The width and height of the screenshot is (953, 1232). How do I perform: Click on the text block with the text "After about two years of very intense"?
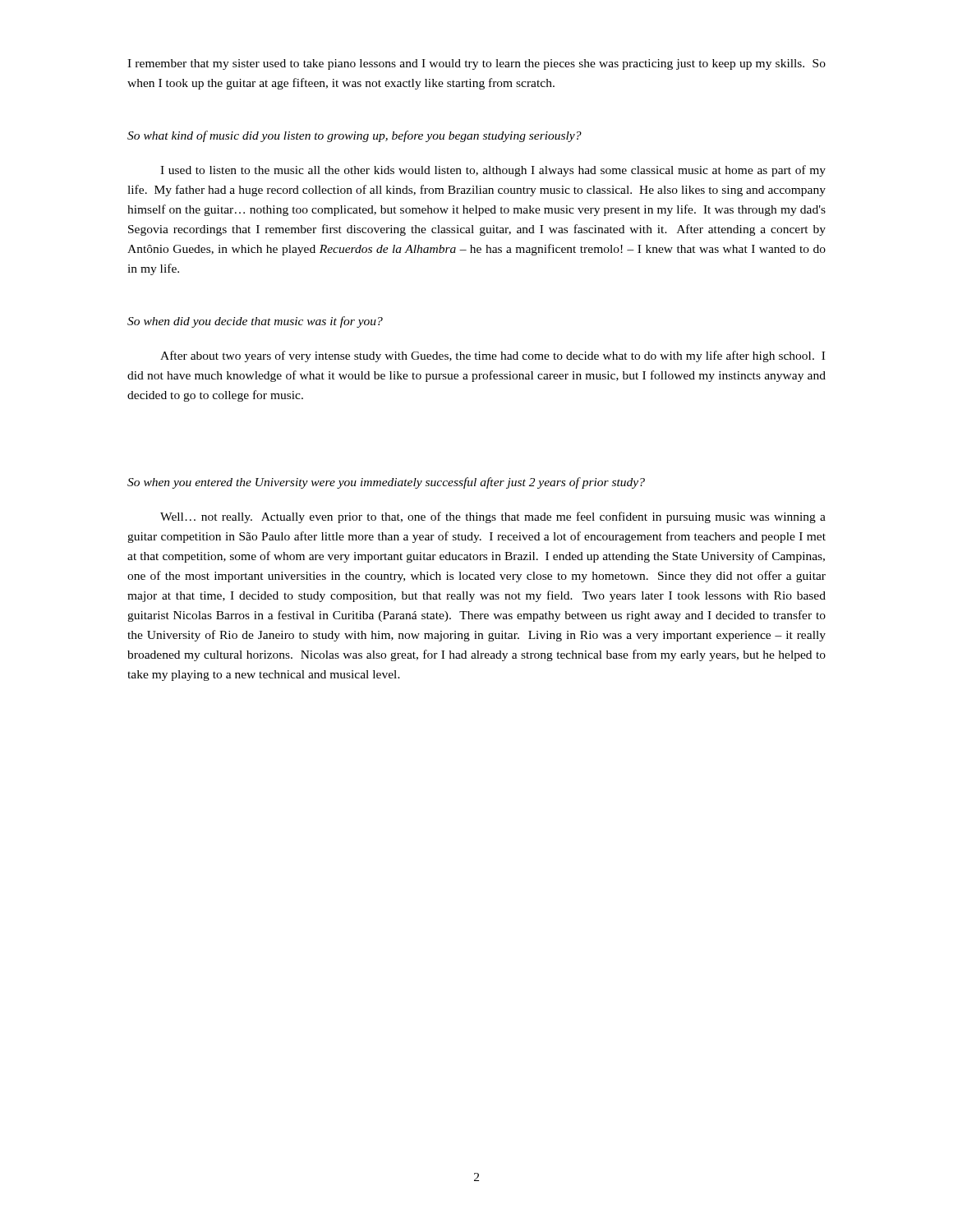pos(476,376)
